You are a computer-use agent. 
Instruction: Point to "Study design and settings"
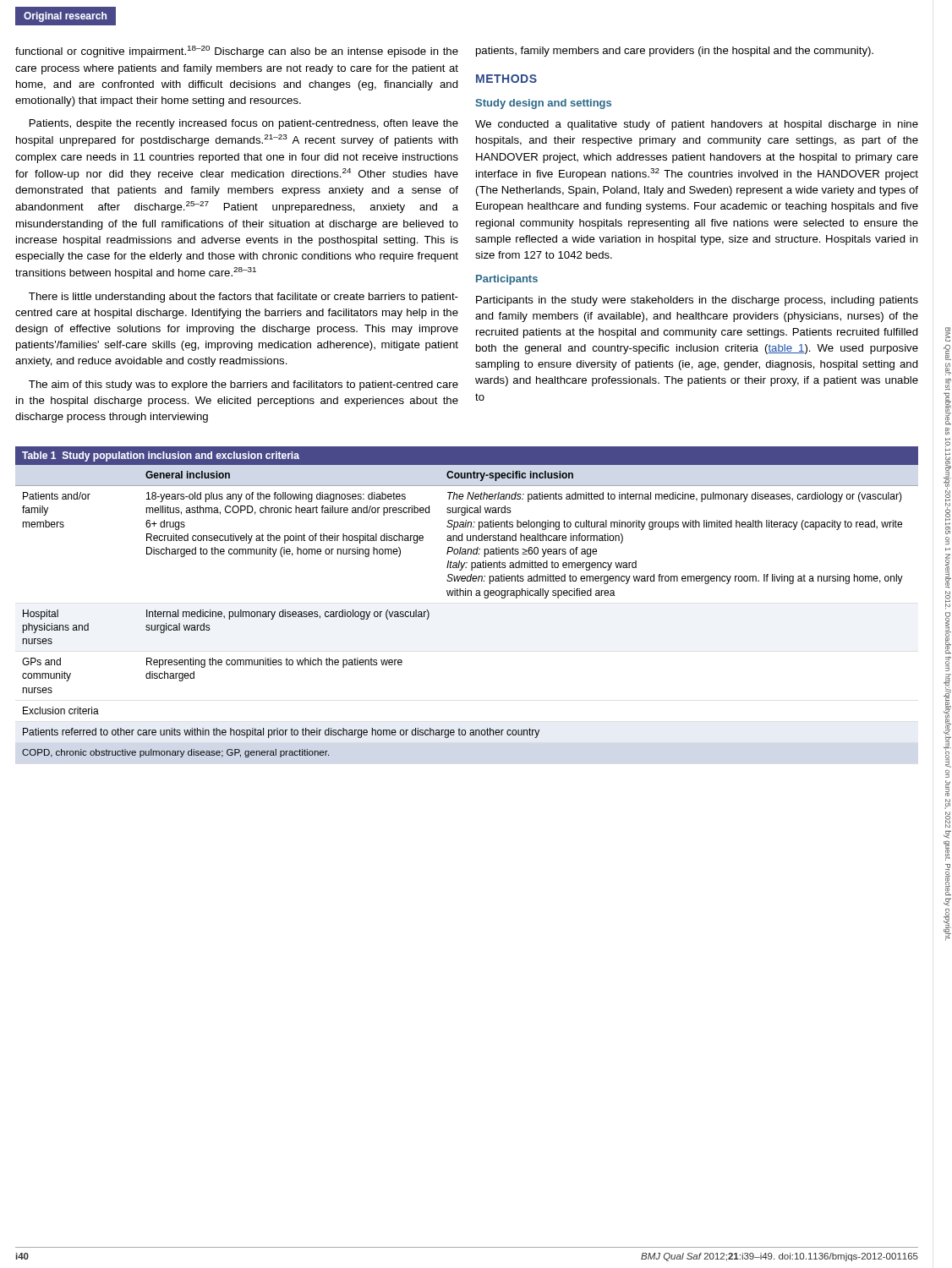click(543, 104)
